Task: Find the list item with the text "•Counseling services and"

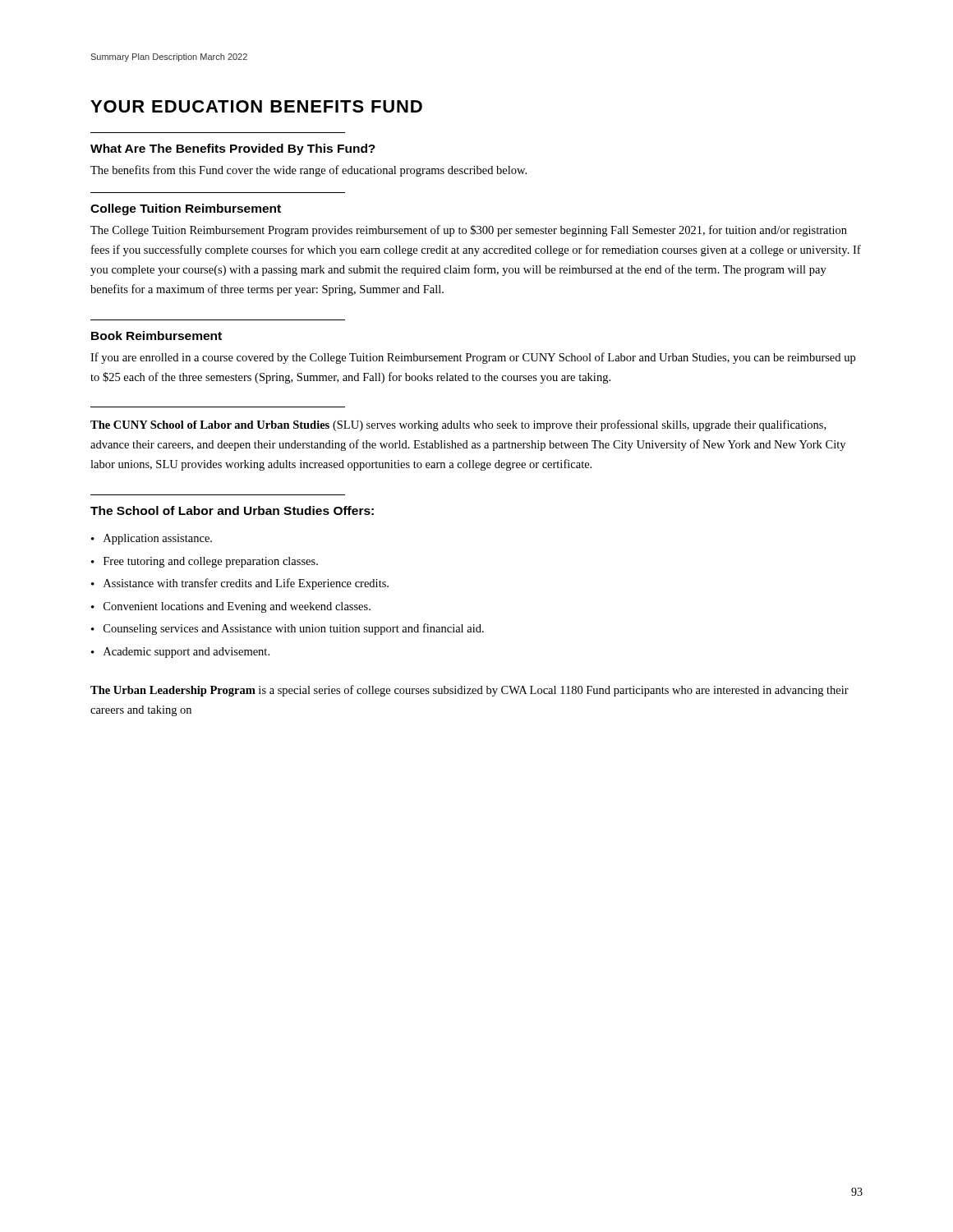Action: (287, 629)
